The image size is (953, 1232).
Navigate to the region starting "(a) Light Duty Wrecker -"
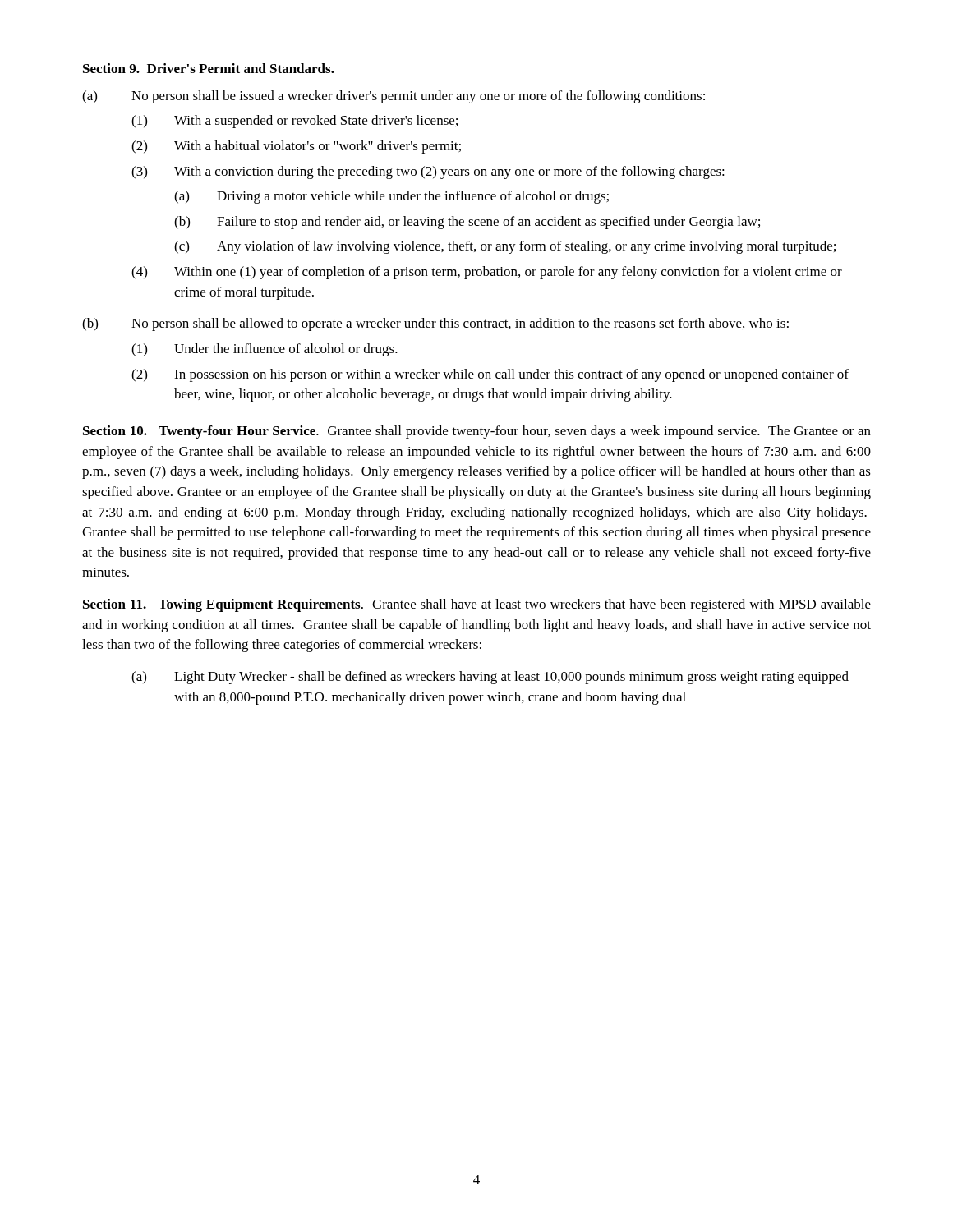[501, 687]
